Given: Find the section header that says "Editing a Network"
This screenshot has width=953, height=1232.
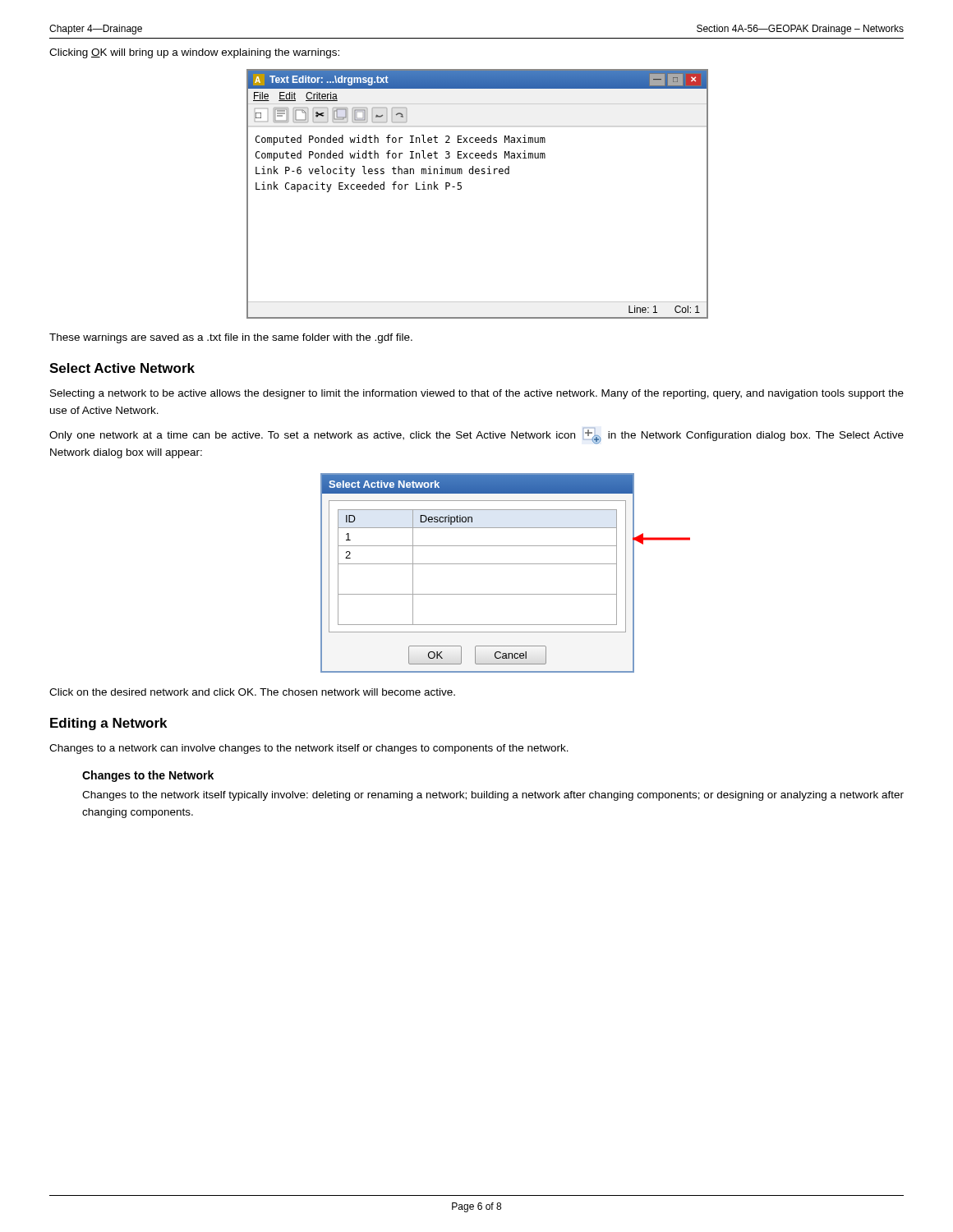Looking at the screenshot, I should click(x=108, y=724).
